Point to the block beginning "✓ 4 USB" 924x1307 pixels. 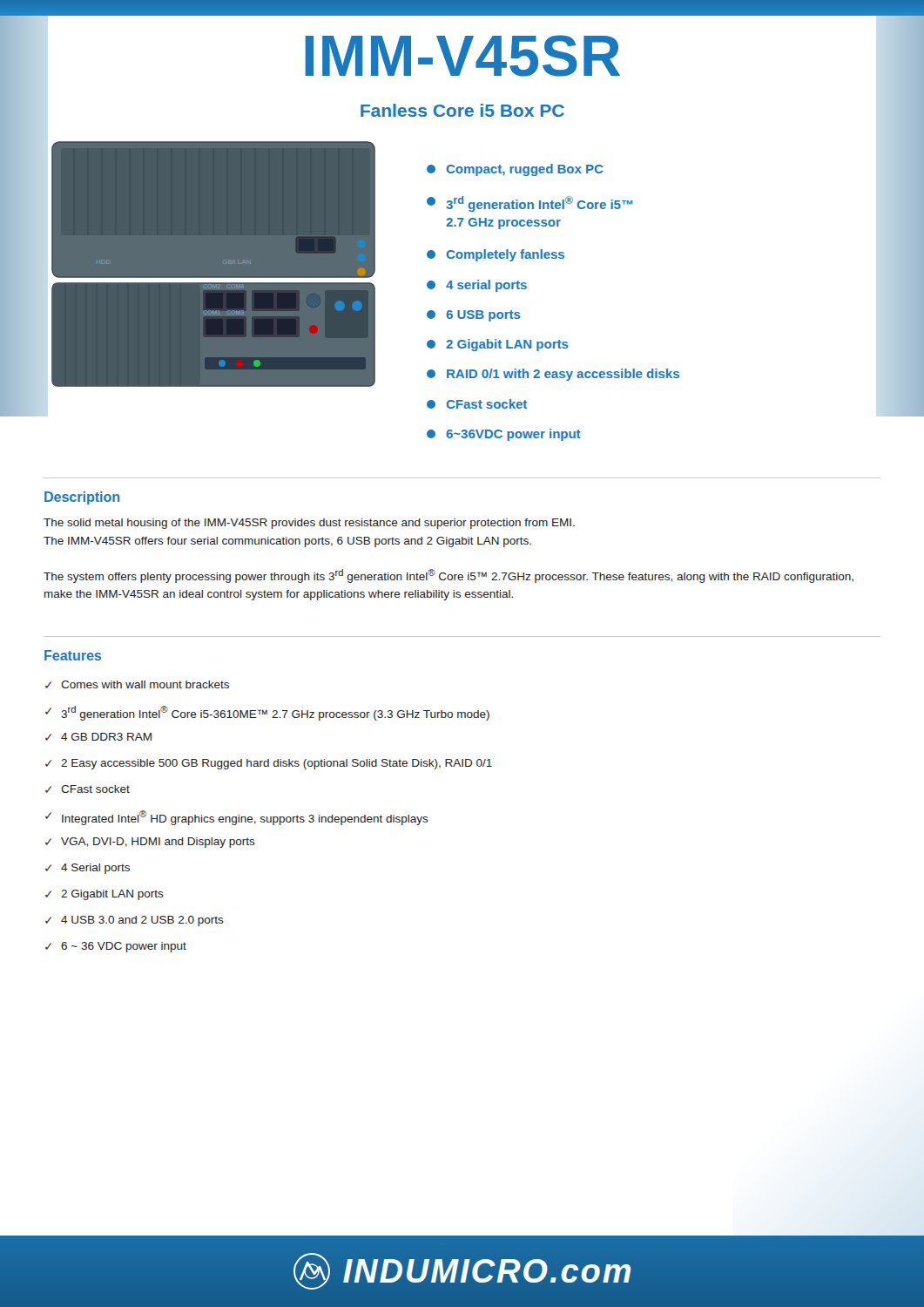[x=134, y=920]
